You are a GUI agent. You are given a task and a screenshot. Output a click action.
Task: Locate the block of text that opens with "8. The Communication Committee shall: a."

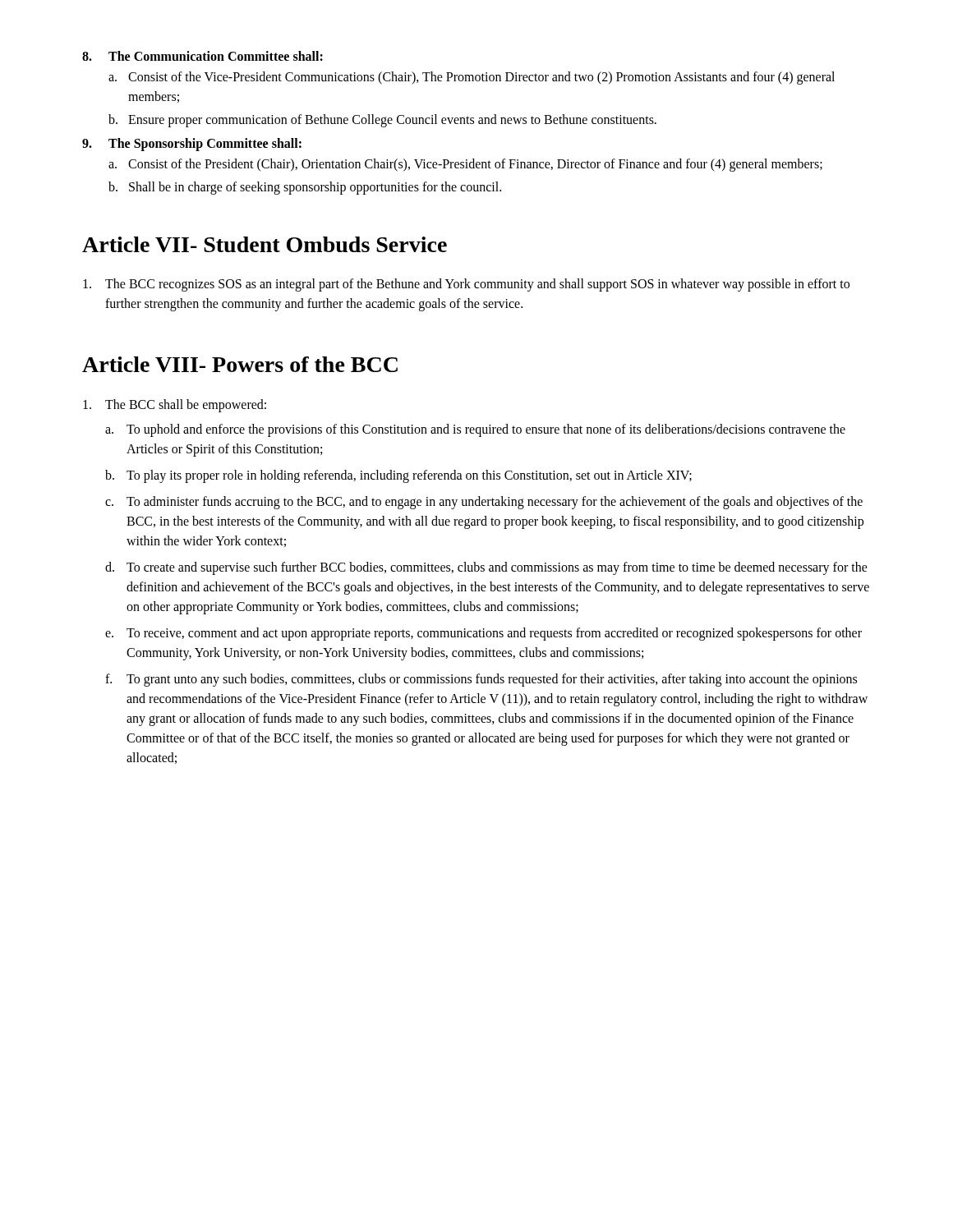(476, 90)
